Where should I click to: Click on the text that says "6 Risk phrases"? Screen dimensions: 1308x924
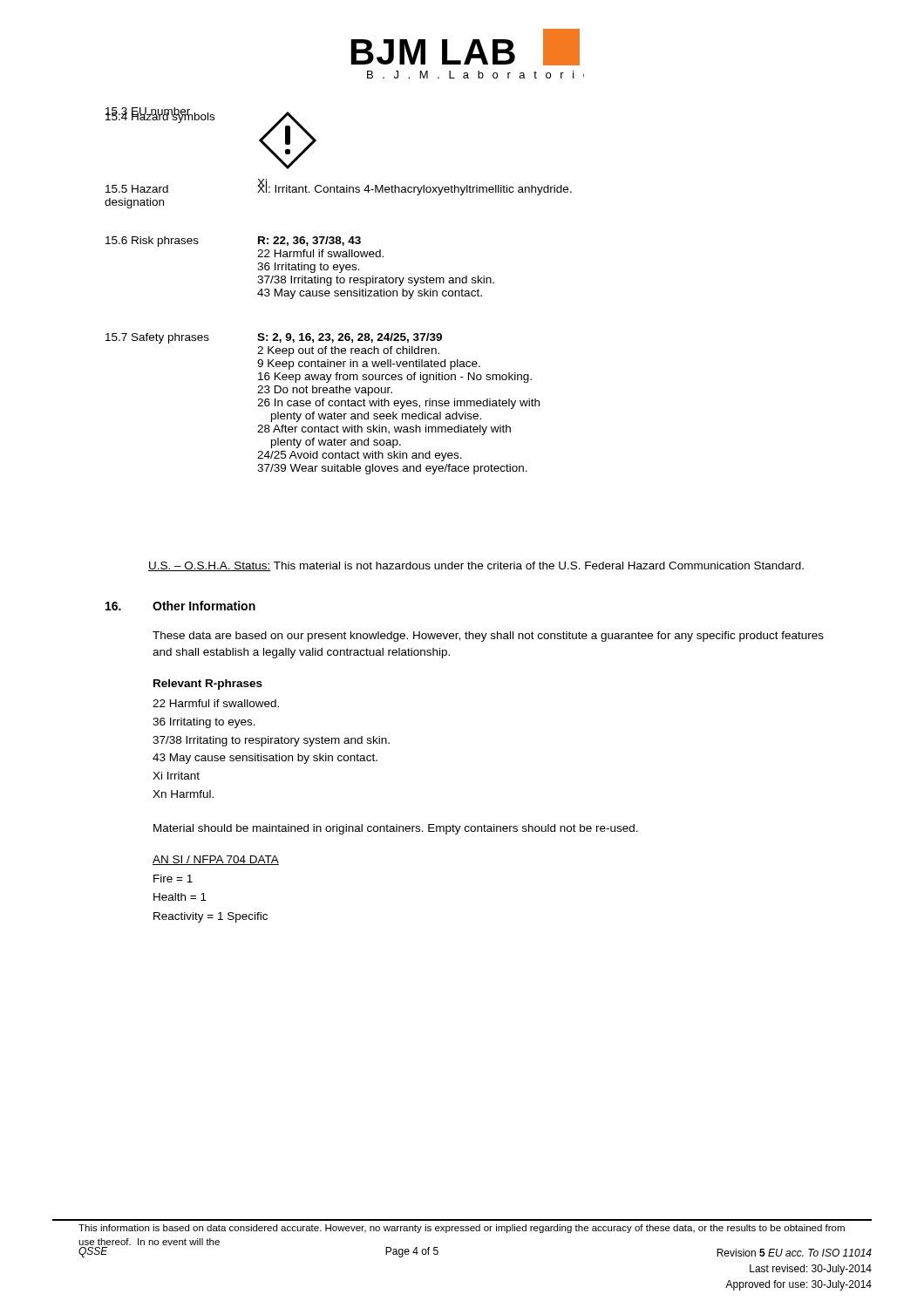(x=152, y=240)
